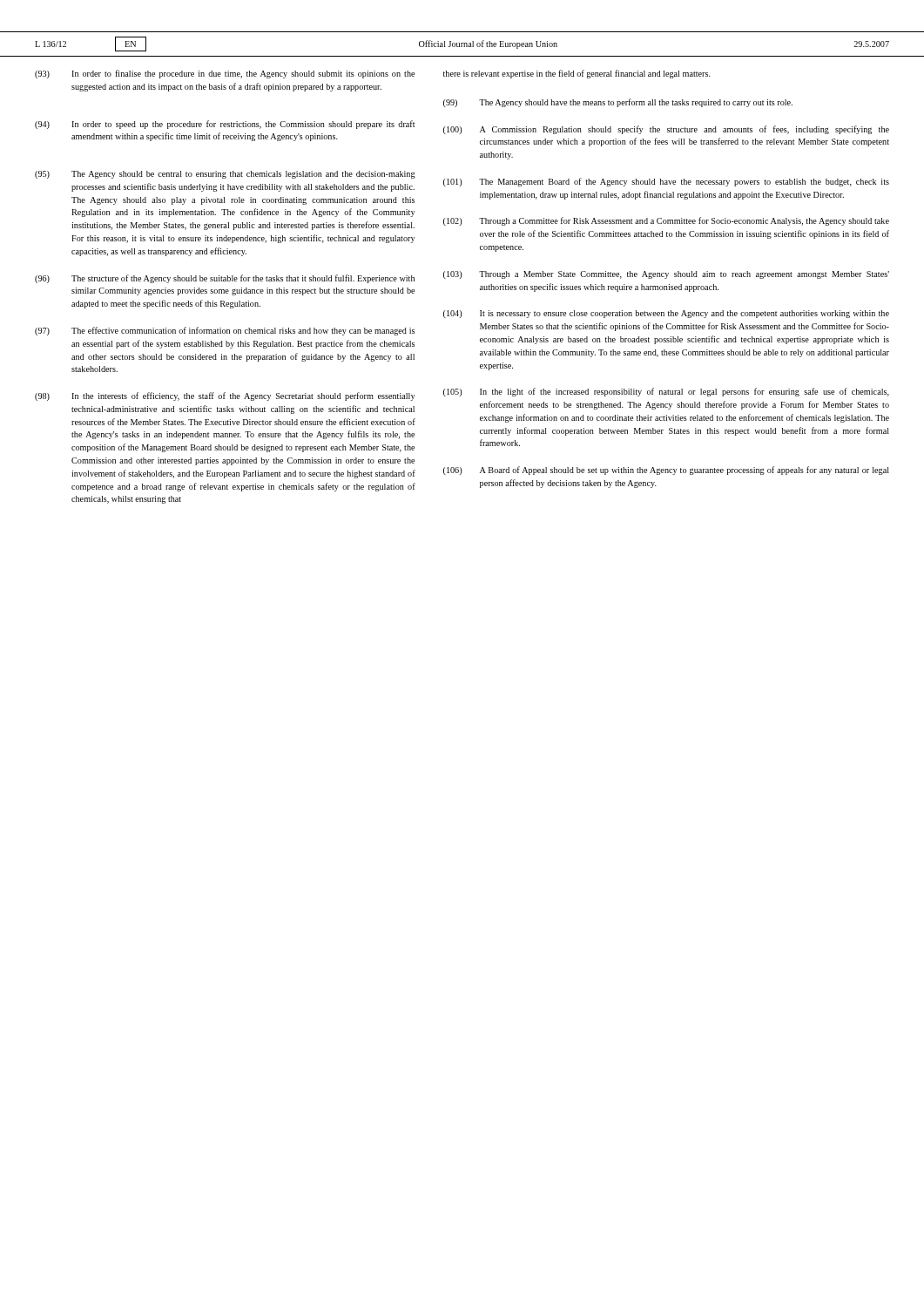Click the passage that begins "(106) A Board of"
924x1307 pixels.
pyautogui.click(x=666, y=478)
